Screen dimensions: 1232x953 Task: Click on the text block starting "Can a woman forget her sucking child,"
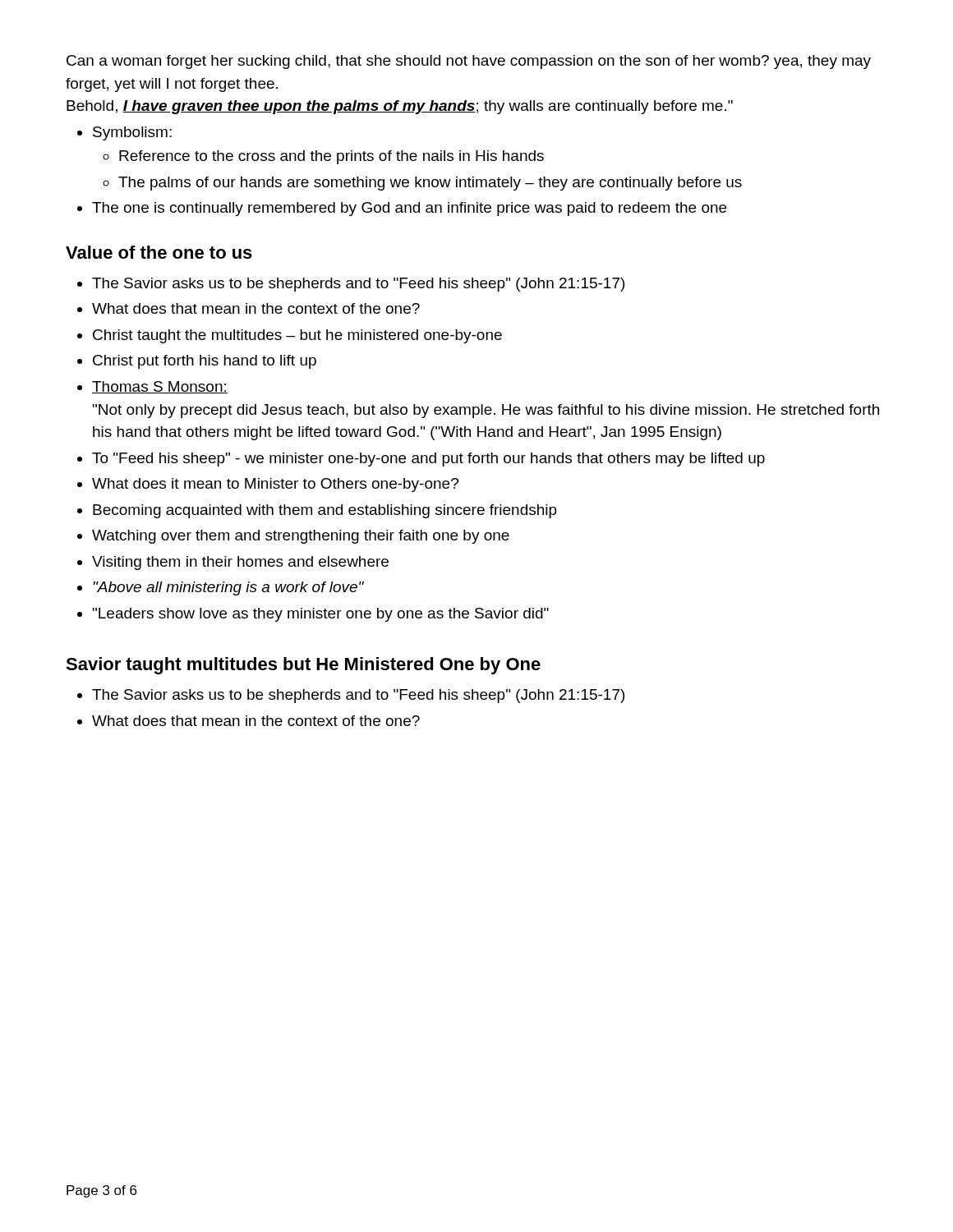[469, 62]
